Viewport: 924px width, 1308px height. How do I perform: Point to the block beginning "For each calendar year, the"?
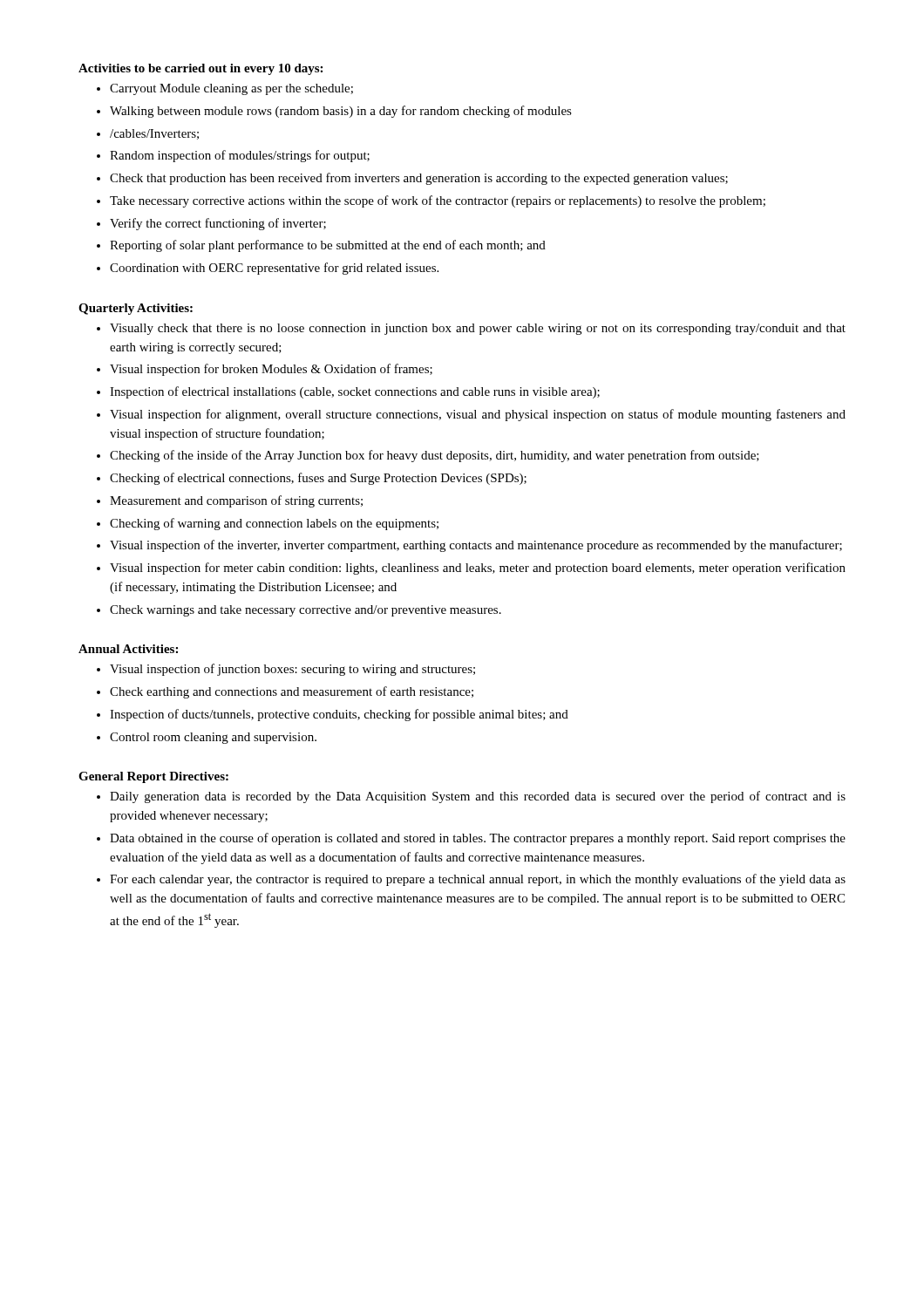coord(478,900)
